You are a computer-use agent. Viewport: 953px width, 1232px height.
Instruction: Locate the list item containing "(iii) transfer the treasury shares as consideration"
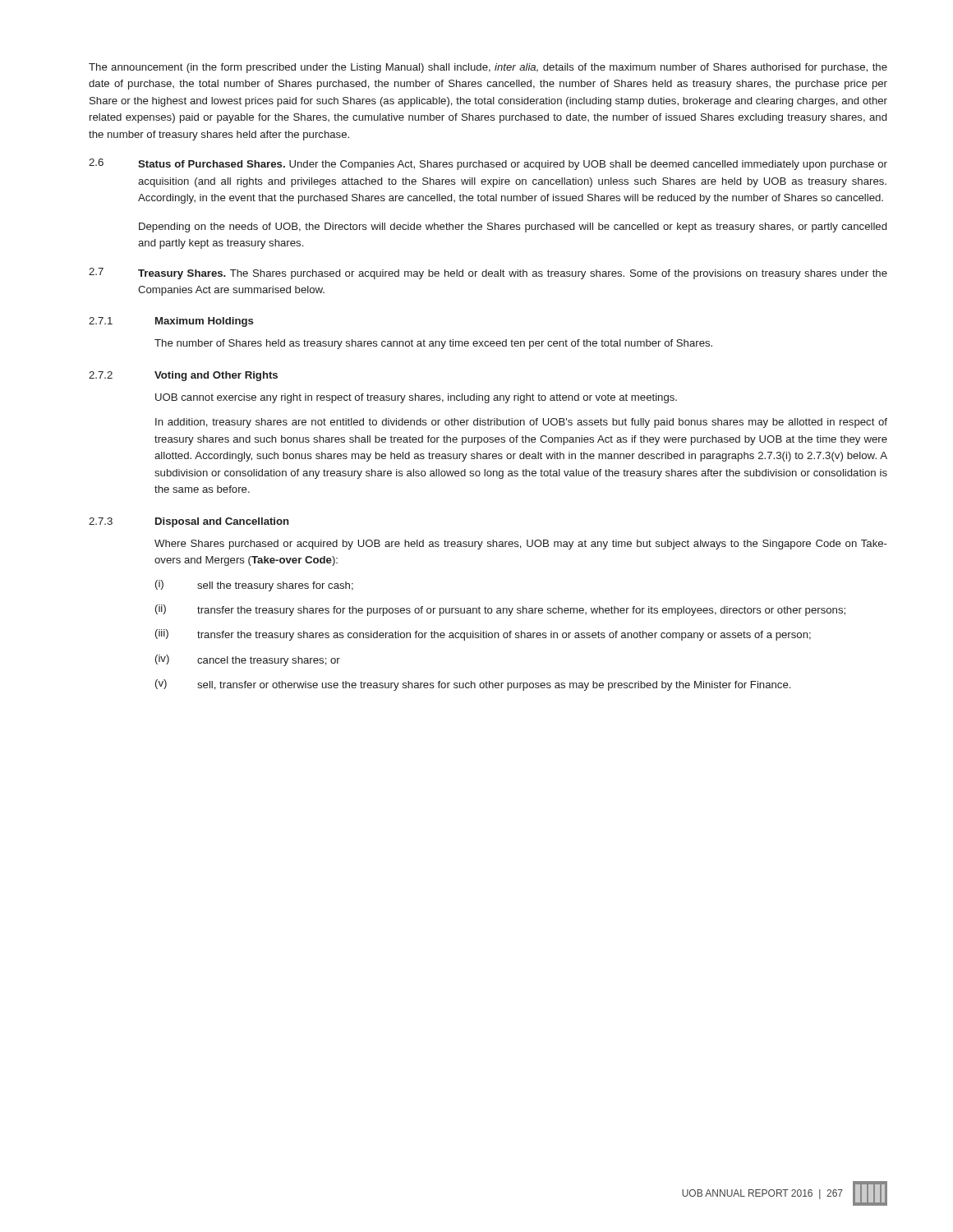521,635
